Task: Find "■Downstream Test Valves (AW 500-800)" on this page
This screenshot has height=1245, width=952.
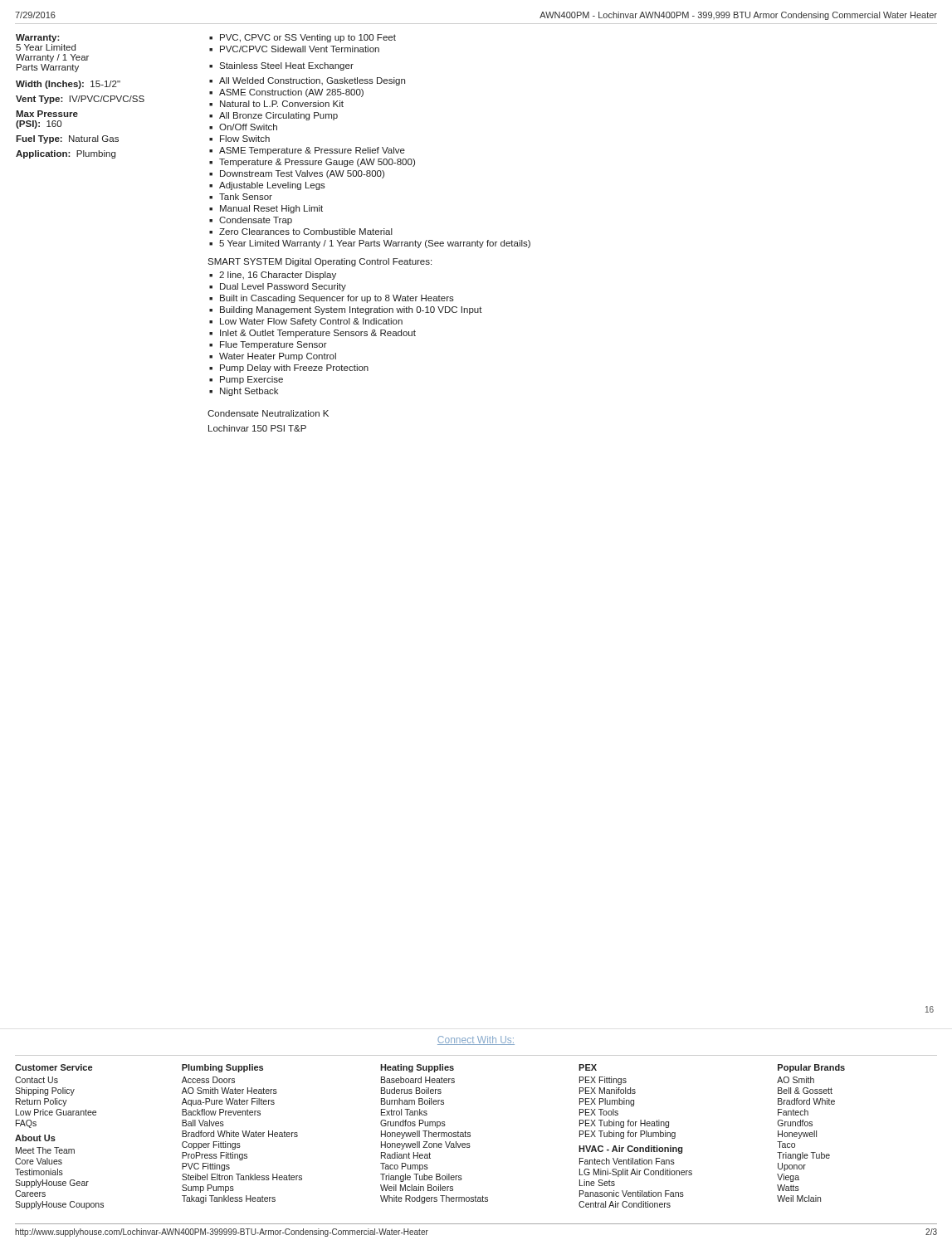Action: click(297, 173)
